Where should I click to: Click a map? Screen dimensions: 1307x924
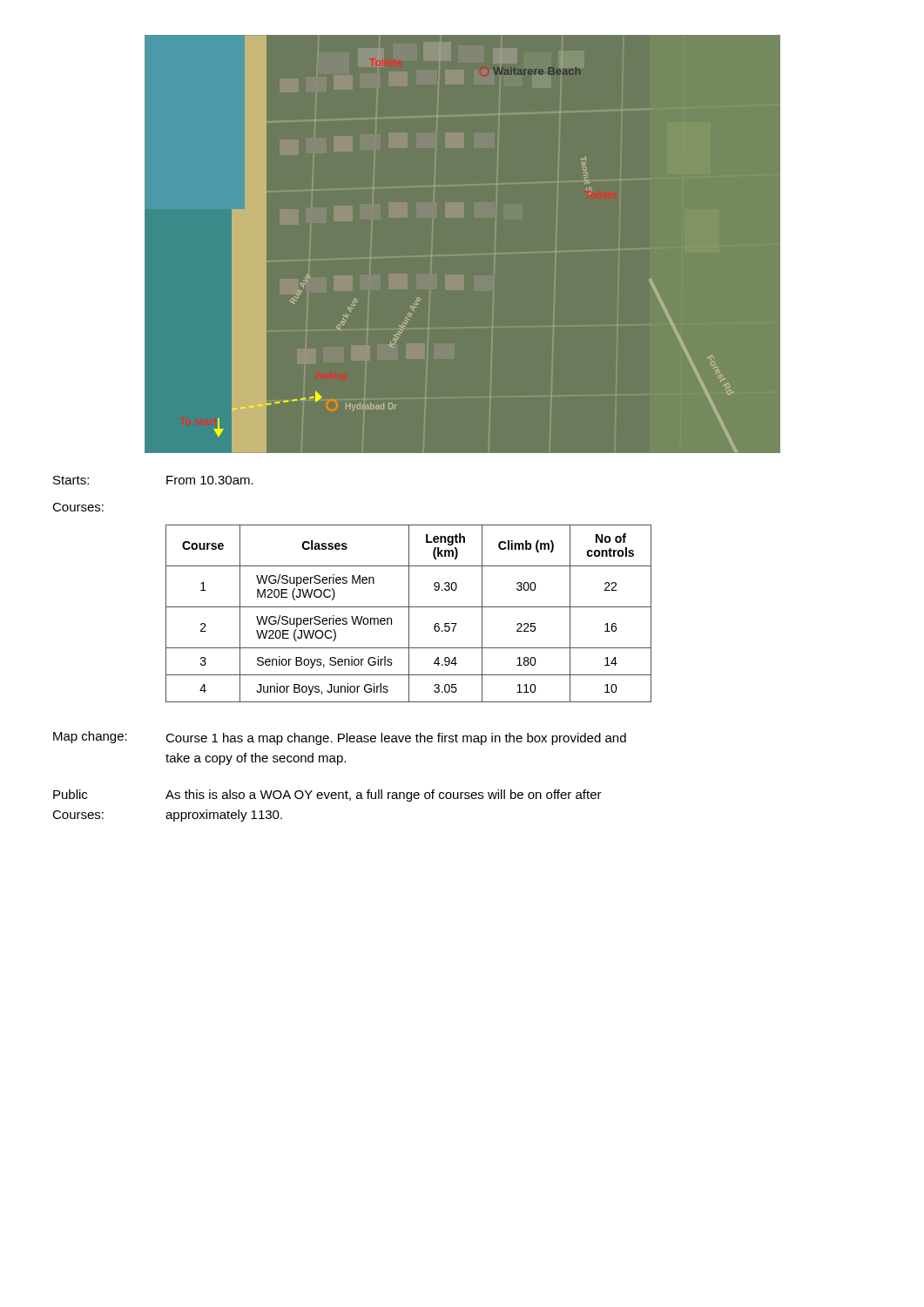(462, 244)
